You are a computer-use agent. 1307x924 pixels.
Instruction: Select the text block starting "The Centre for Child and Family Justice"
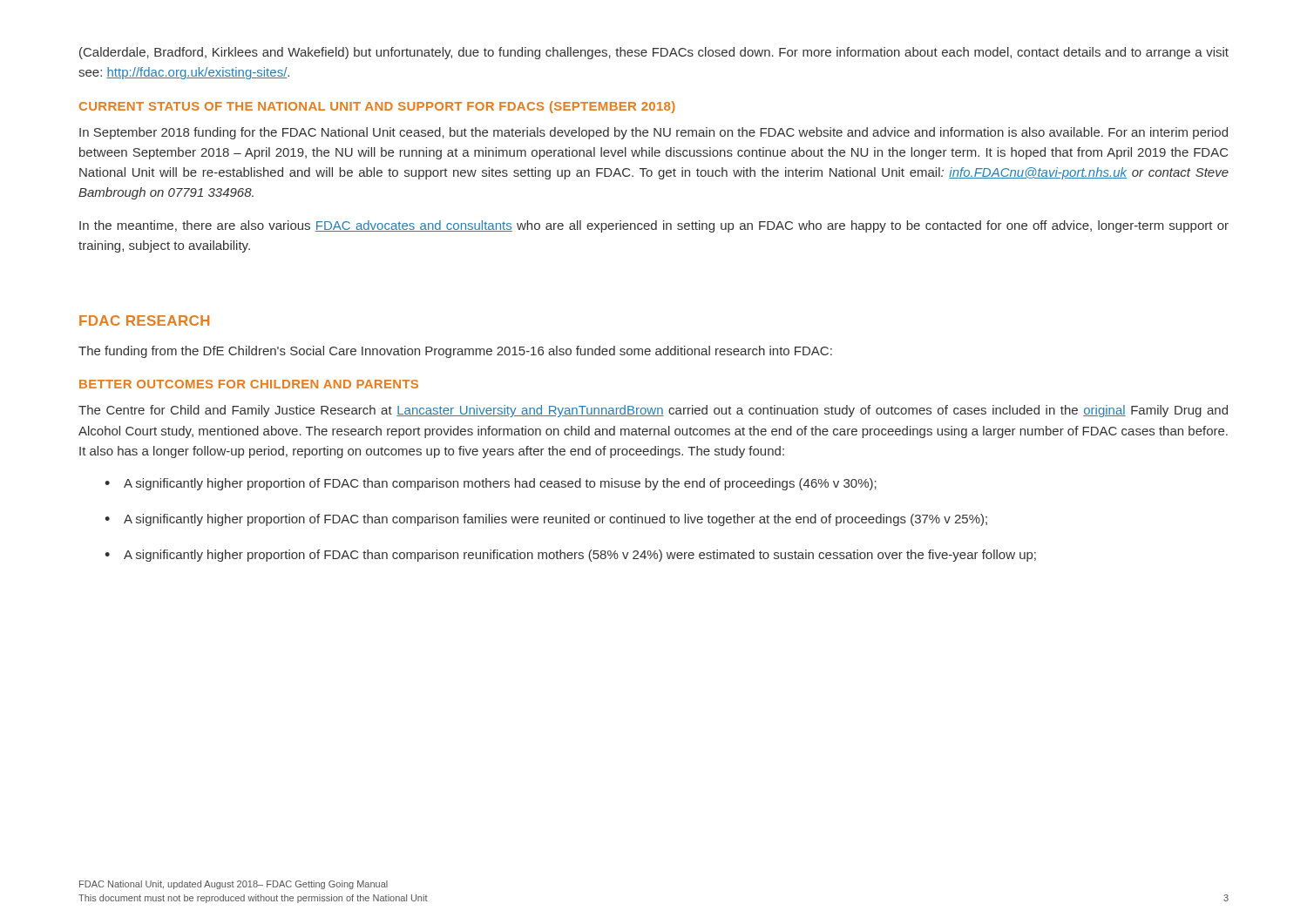tap(654, 430)
